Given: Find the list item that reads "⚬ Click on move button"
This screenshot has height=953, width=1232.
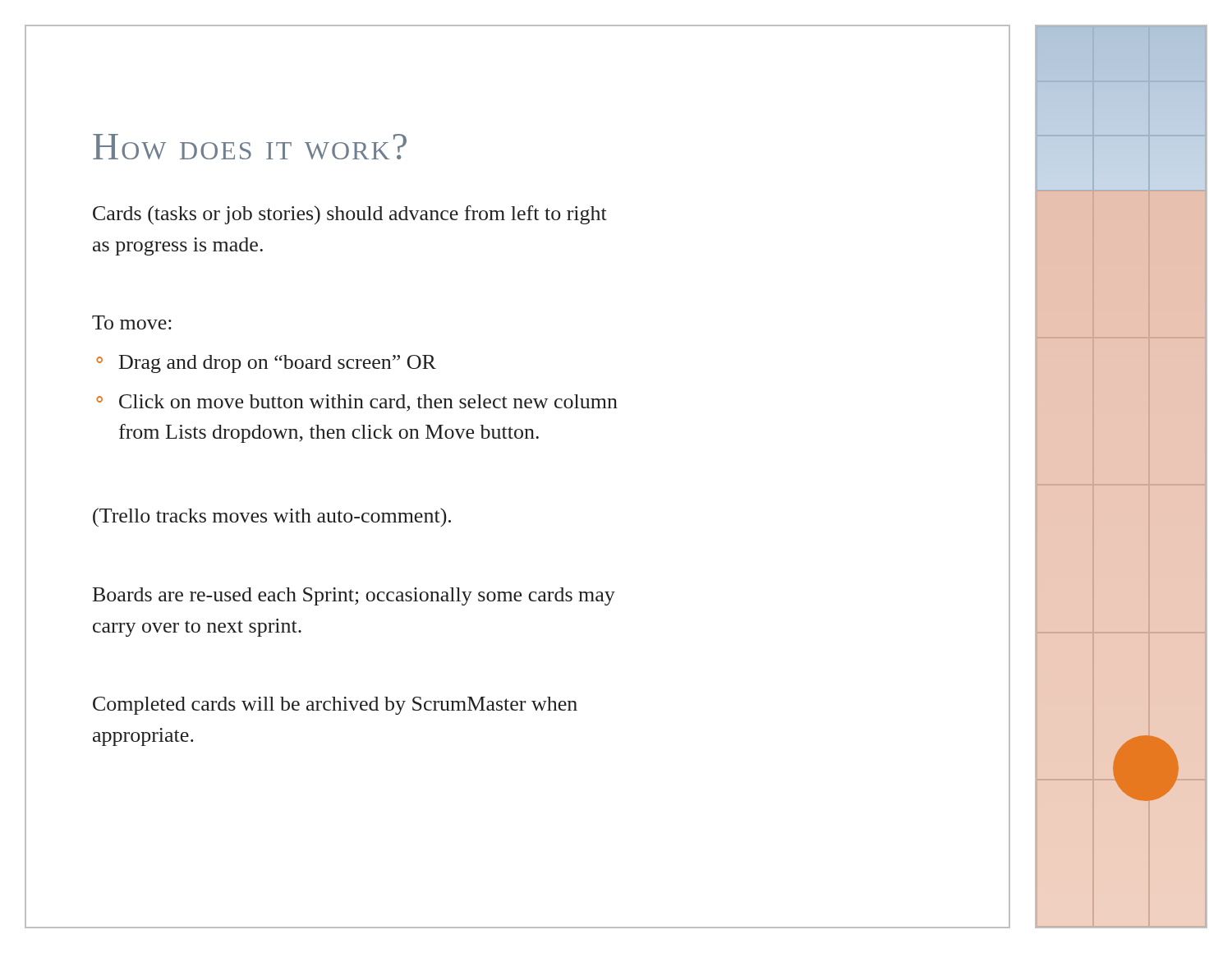Looking at the screenshot, I should point(523,417).
